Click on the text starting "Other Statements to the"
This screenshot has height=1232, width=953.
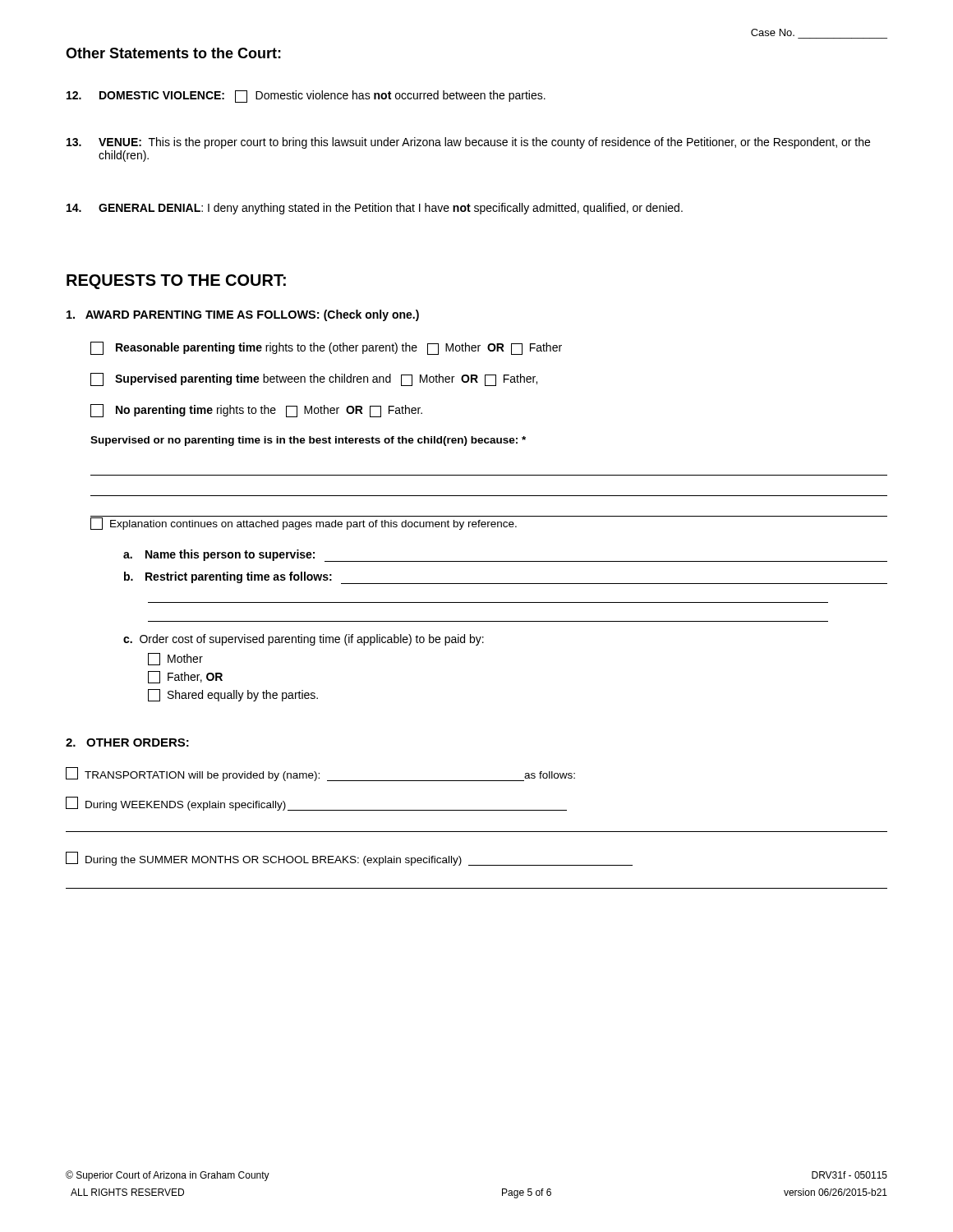(174, 53)
